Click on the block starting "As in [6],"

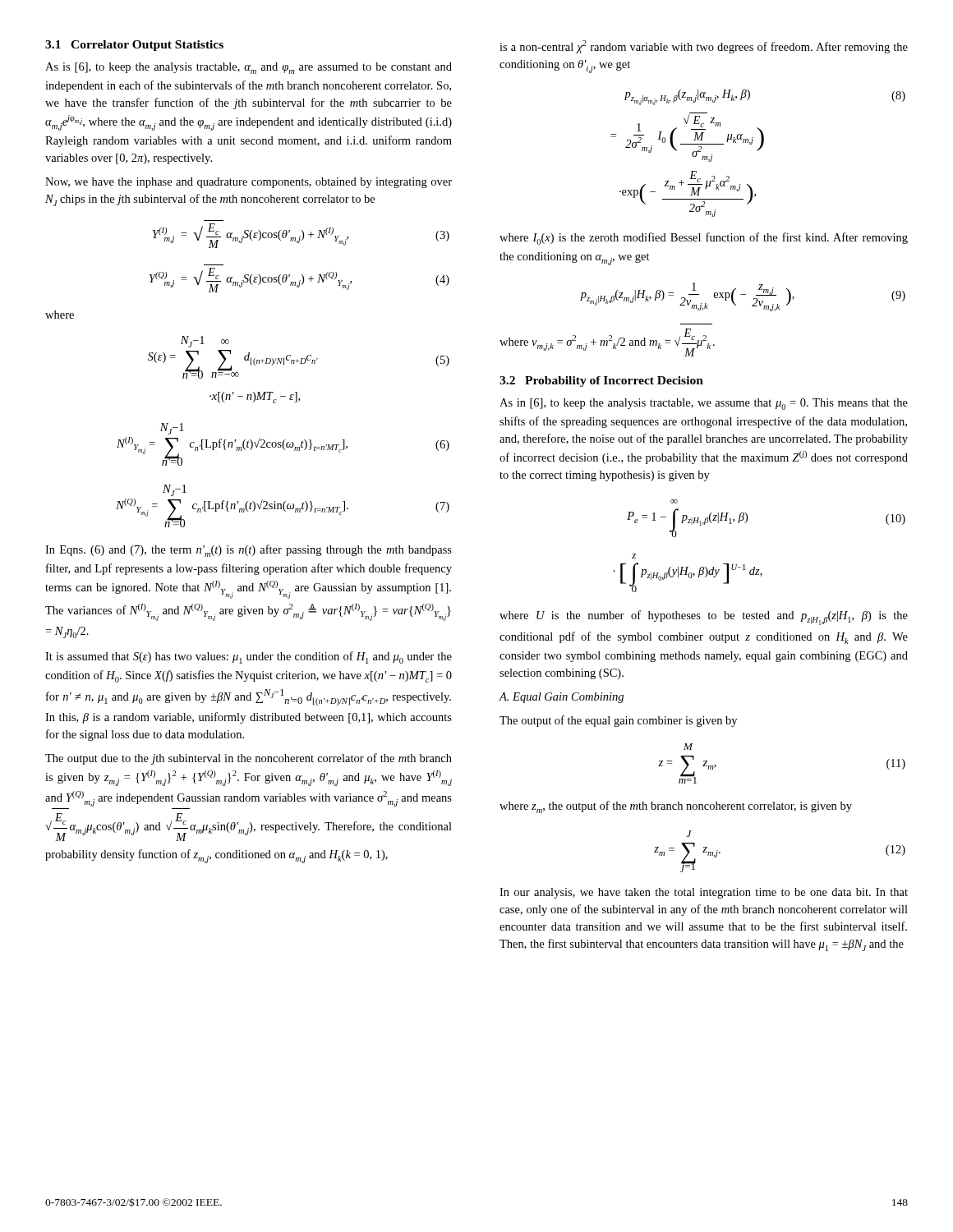coord(704,438)
